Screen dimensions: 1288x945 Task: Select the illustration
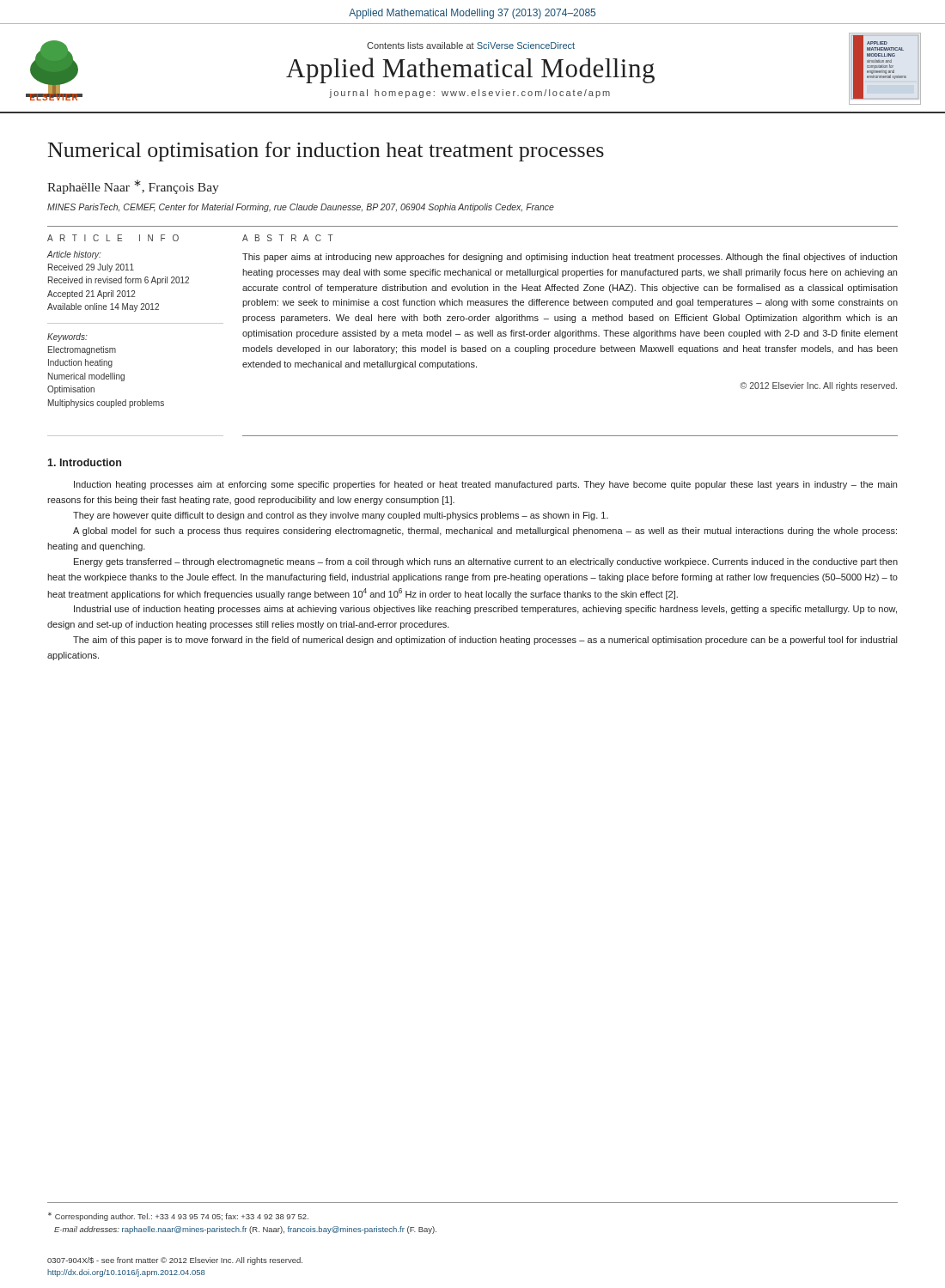(885, 69)
